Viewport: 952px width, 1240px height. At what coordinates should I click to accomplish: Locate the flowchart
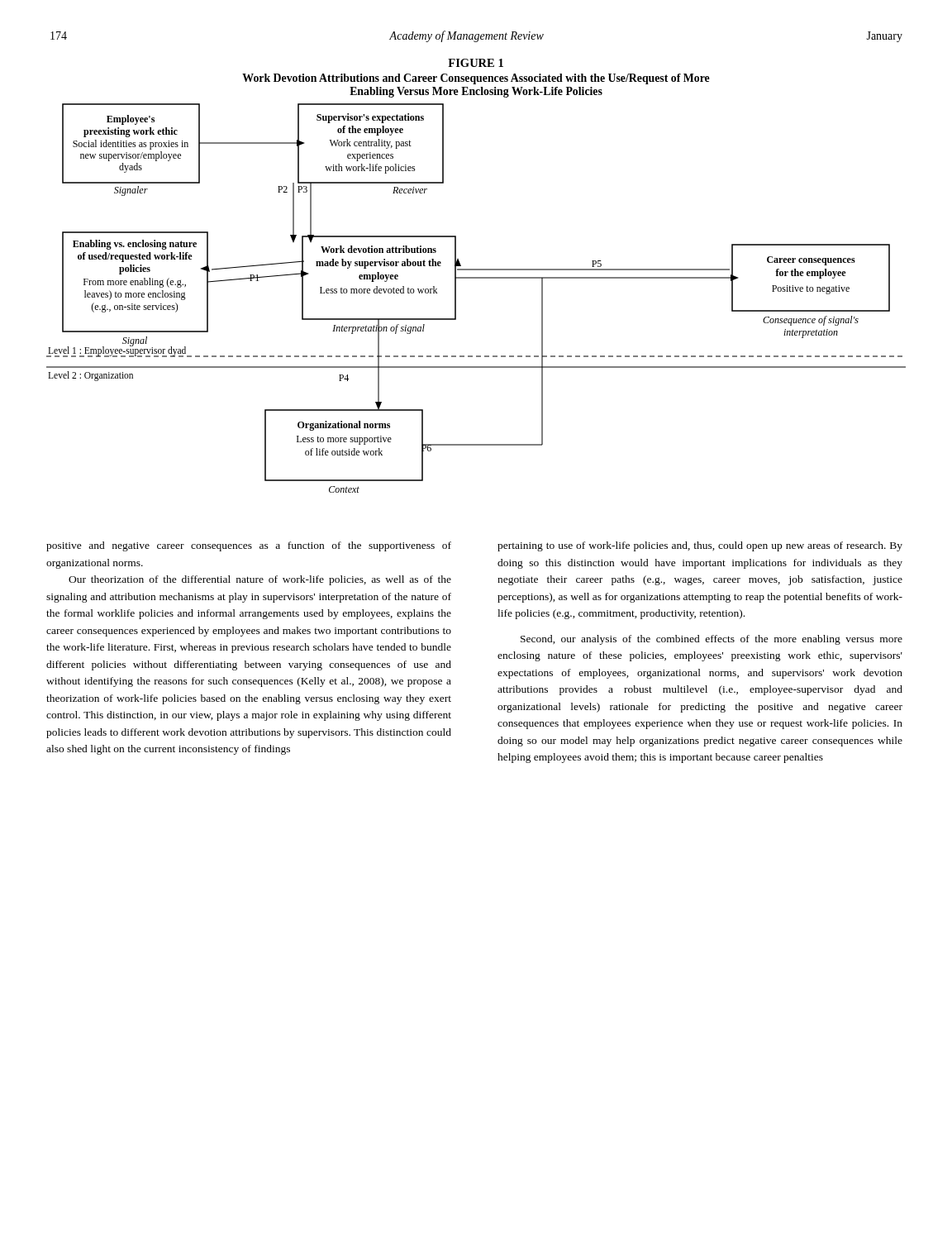476,307
